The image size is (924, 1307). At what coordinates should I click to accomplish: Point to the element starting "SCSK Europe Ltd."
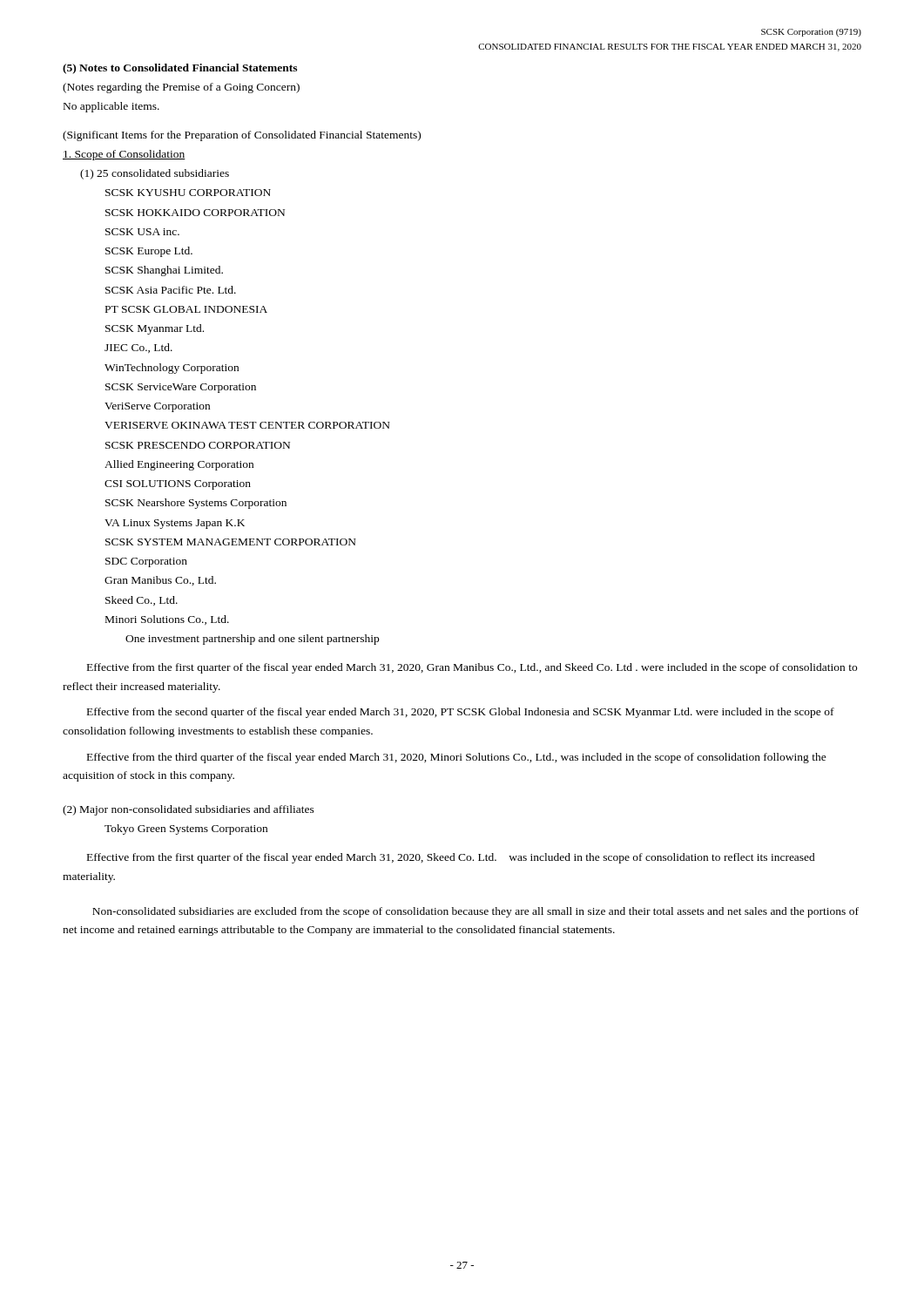coord(149,251)
